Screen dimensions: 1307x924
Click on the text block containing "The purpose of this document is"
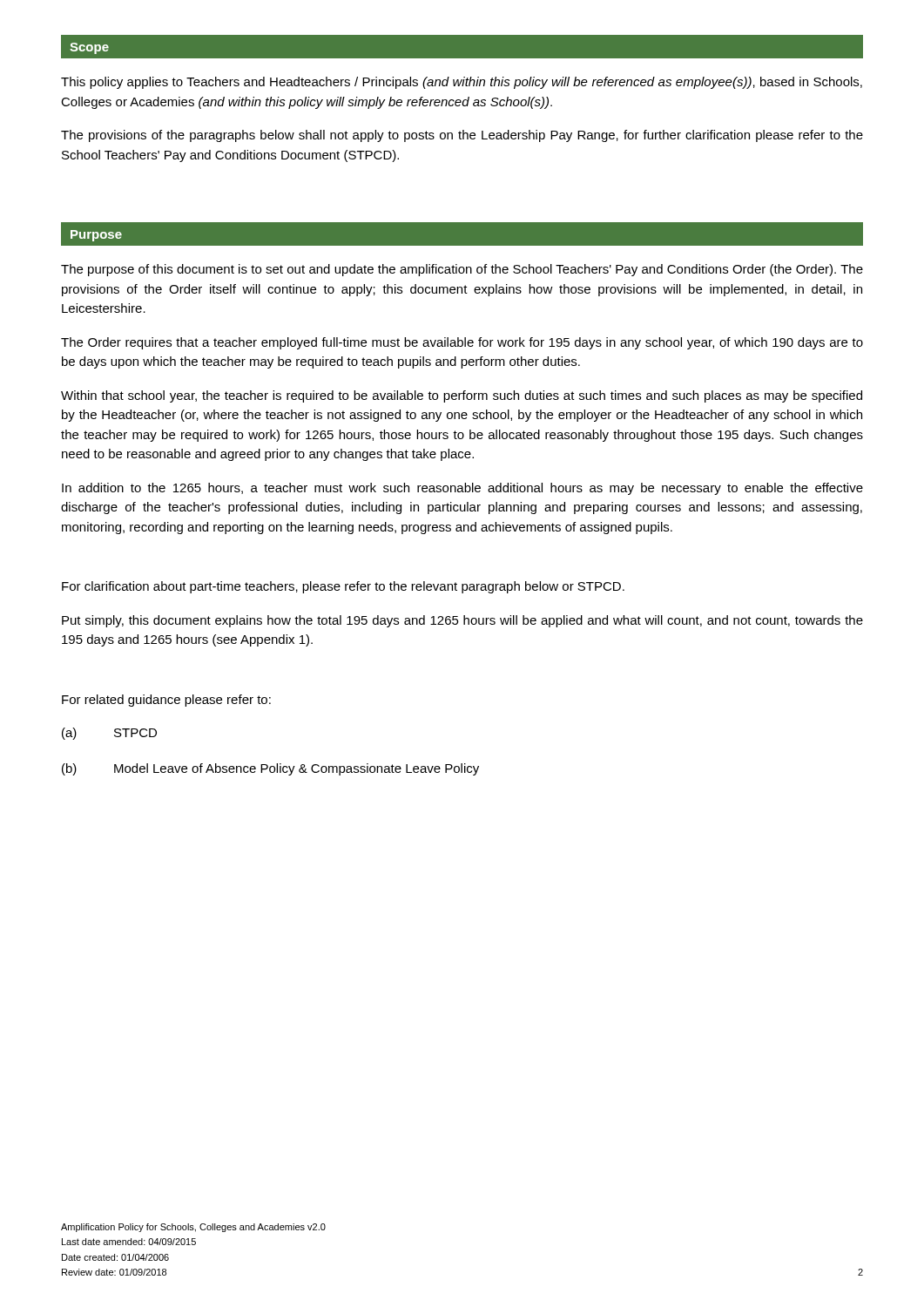(x=462, y=288)
